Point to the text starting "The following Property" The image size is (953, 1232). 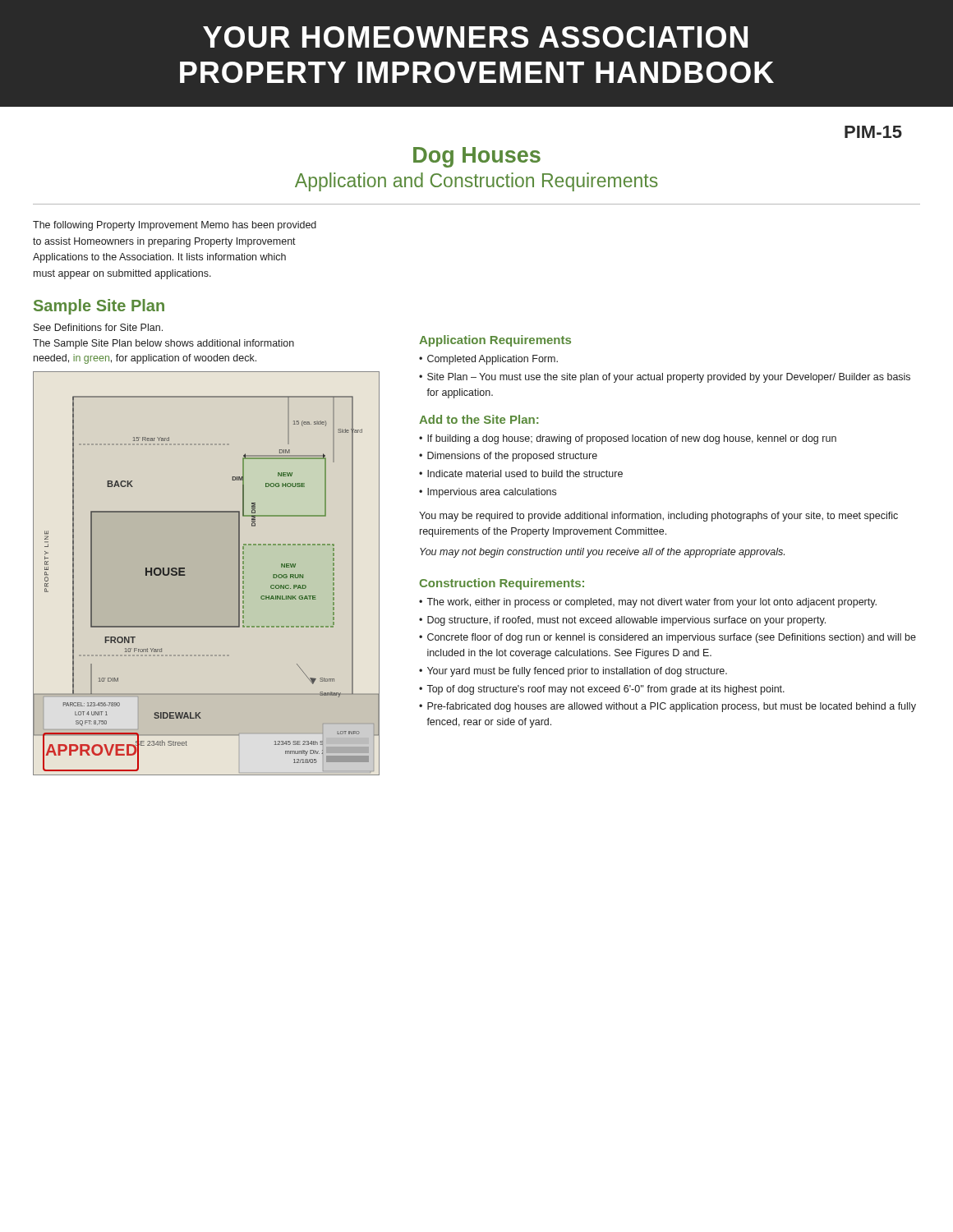coord(175,249)
